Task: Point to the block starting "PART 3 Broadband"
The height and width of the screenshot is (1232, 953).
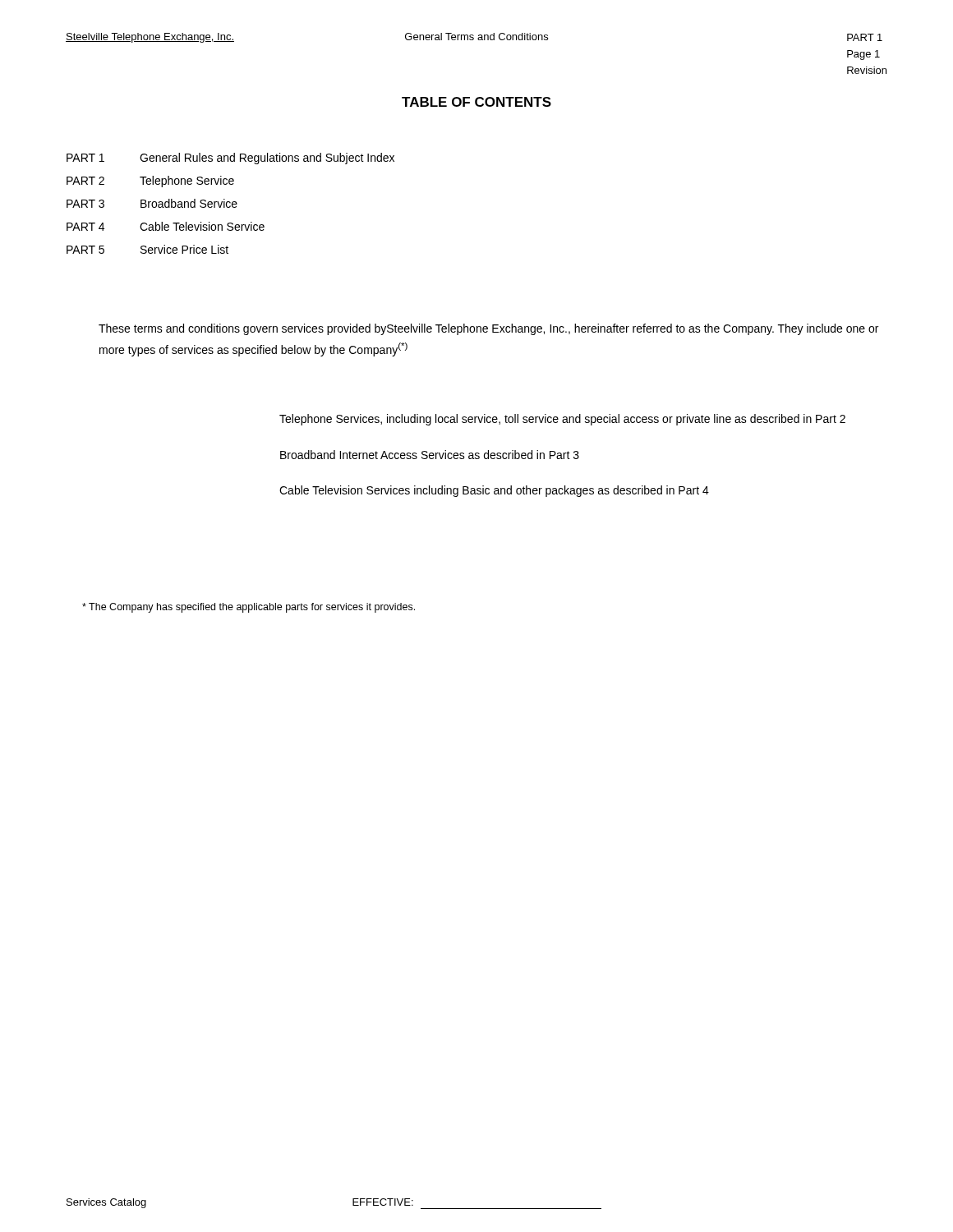Action: (x=152, y=204)
